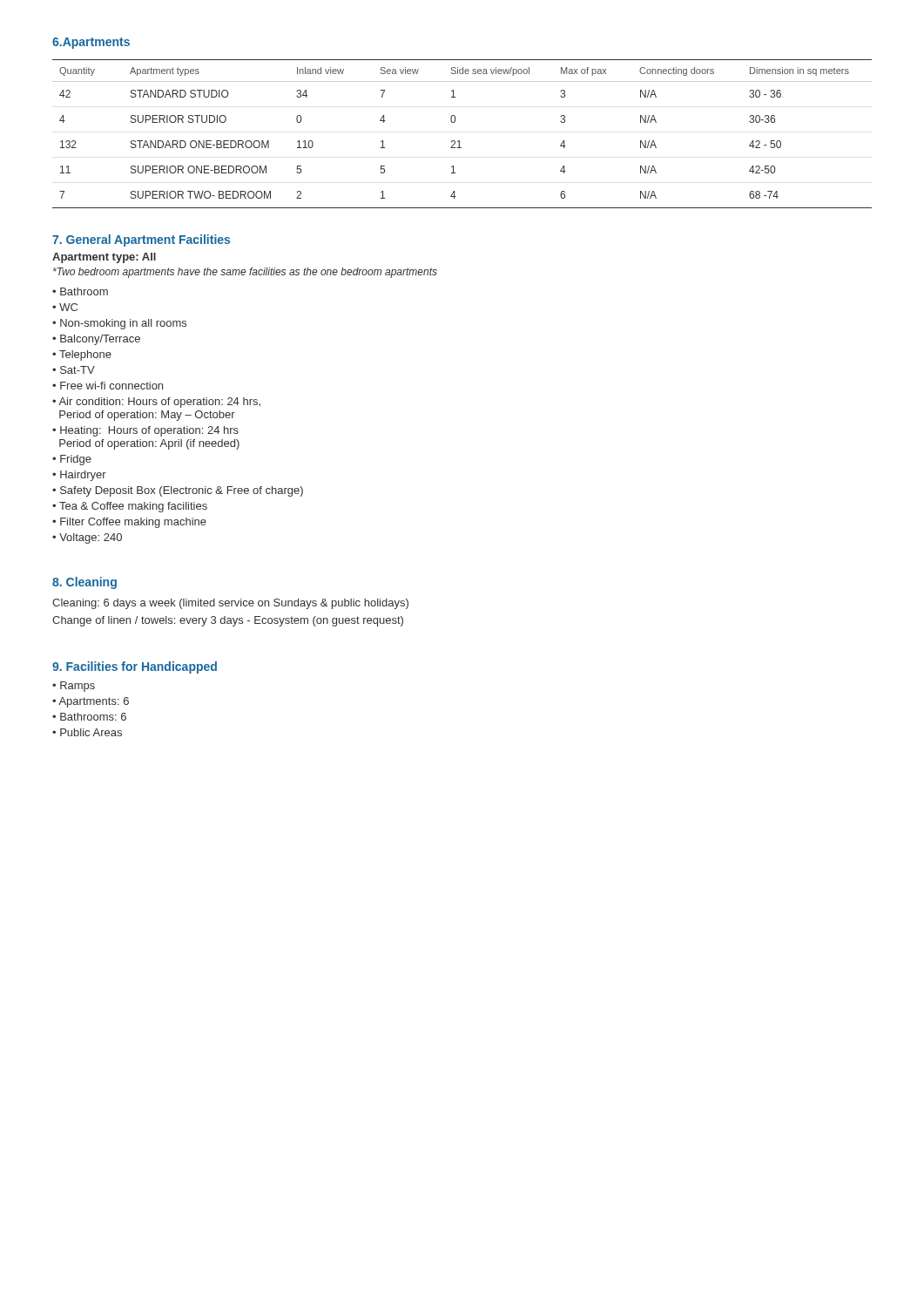The width and height of the screenshot is (924, 1307).
Task: Navigate to the passage starting "8. Cleaning"
Action: tap(85, 582)
